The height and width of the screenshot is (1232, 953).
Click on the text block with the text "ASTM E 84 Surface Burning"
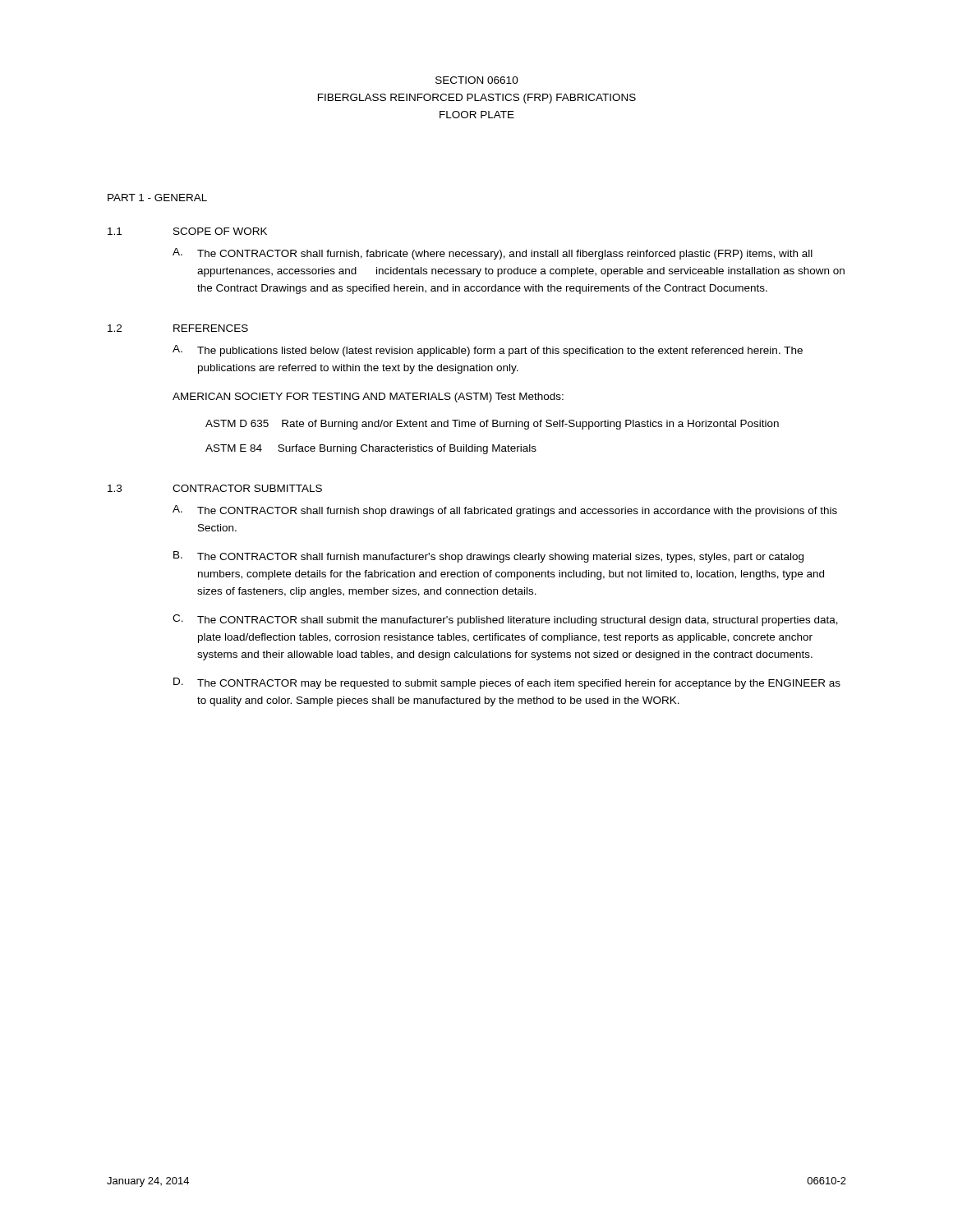(x=371, y=448)
